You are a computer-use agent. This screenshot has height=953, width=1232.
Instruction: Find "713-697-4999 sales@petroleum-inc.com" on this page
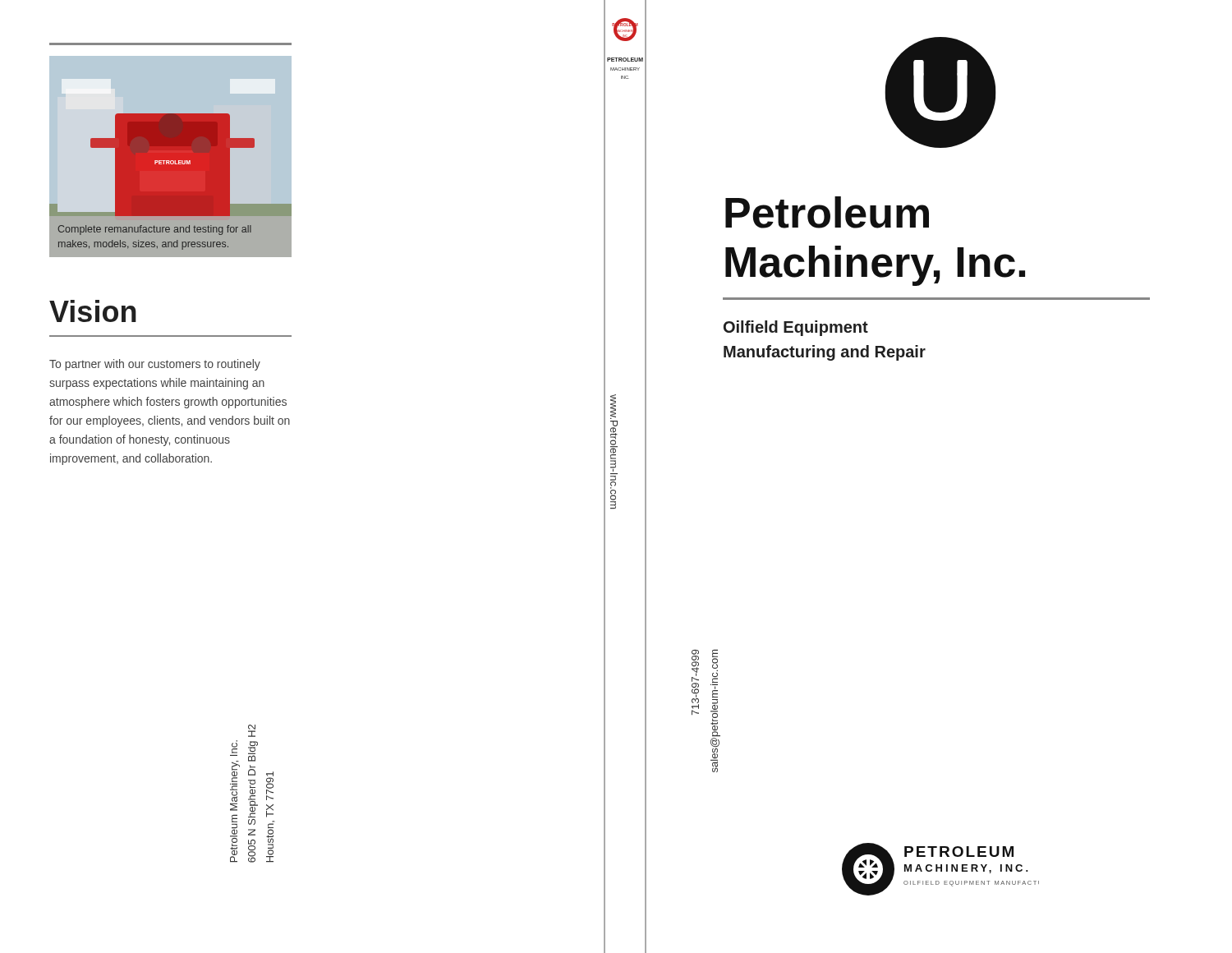click(x=705, y=711)
